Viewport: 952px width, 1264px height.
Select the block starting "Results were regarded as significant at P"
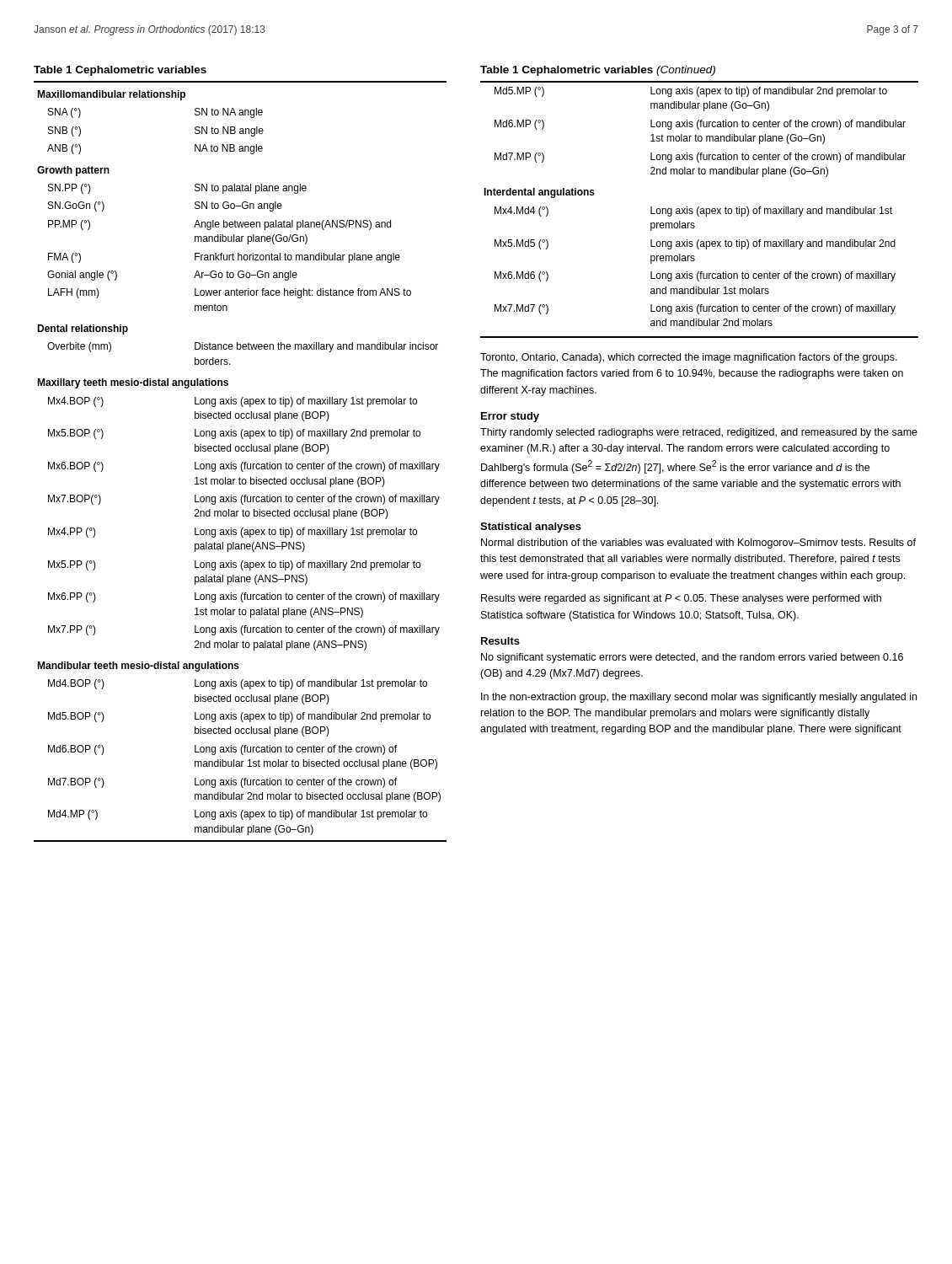681,607
